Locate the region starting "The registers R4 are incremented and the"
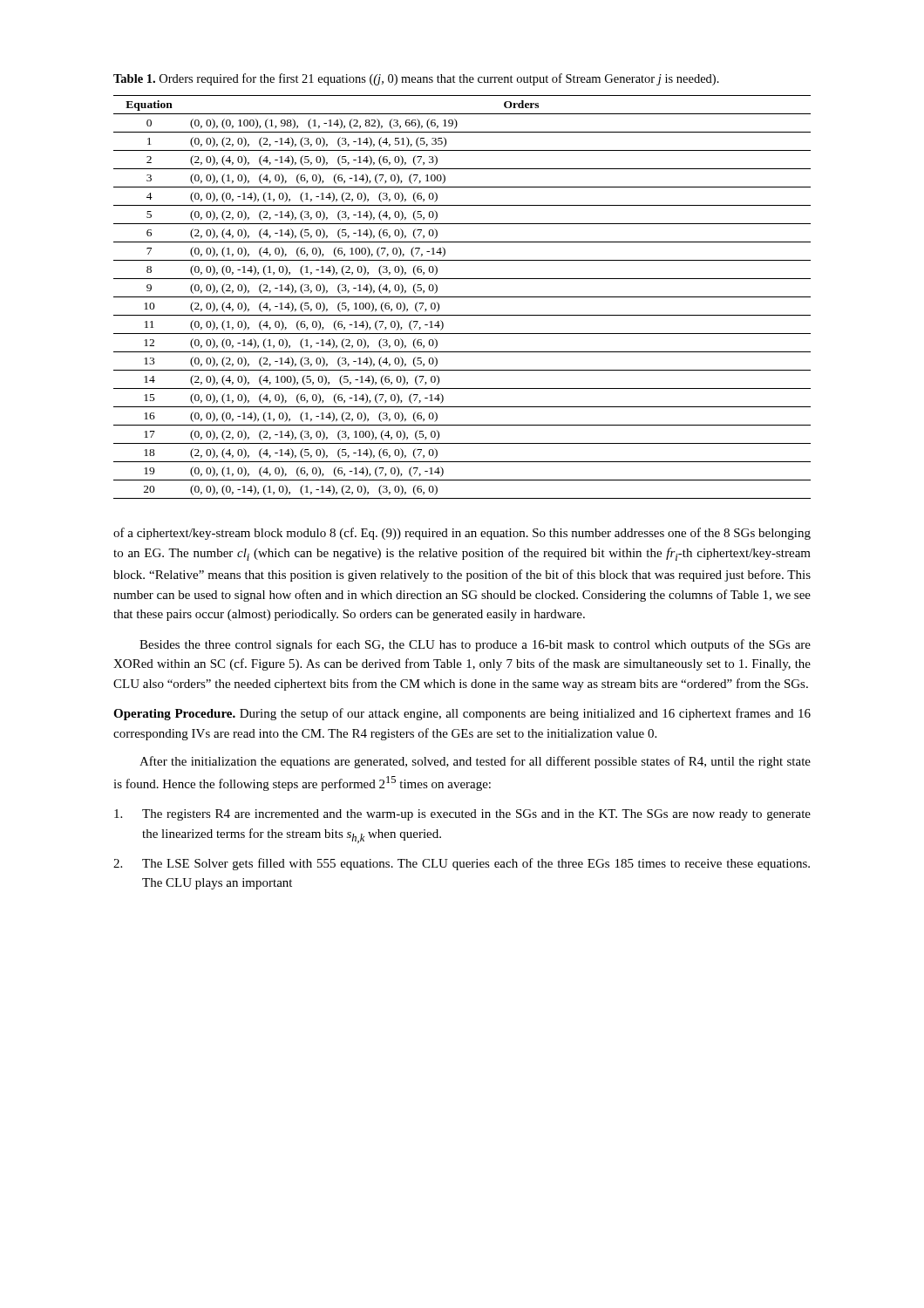 462,824
